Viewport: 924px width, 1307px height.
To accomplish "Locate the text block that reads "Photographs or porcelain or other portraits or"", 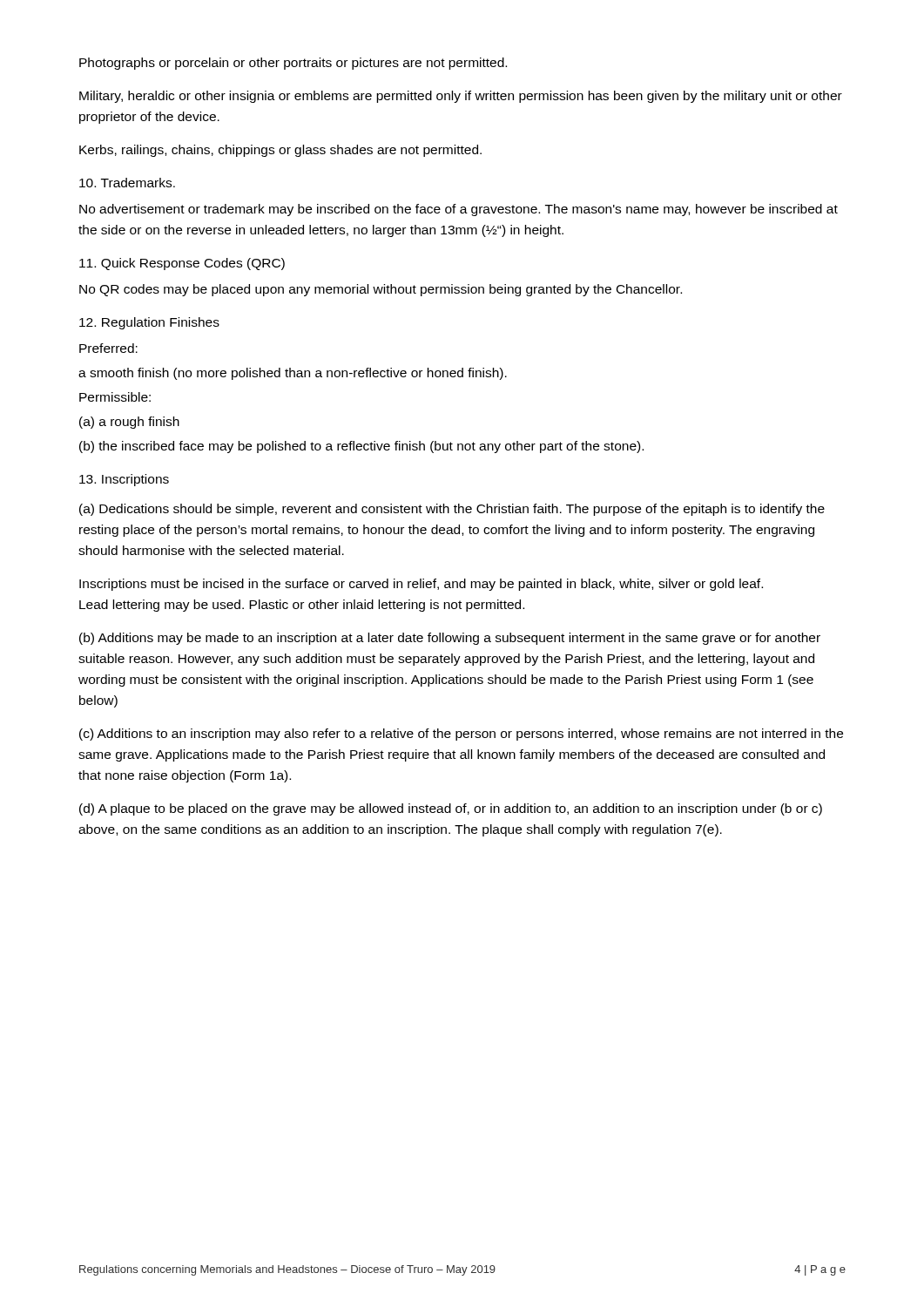I will pos(293,62).
